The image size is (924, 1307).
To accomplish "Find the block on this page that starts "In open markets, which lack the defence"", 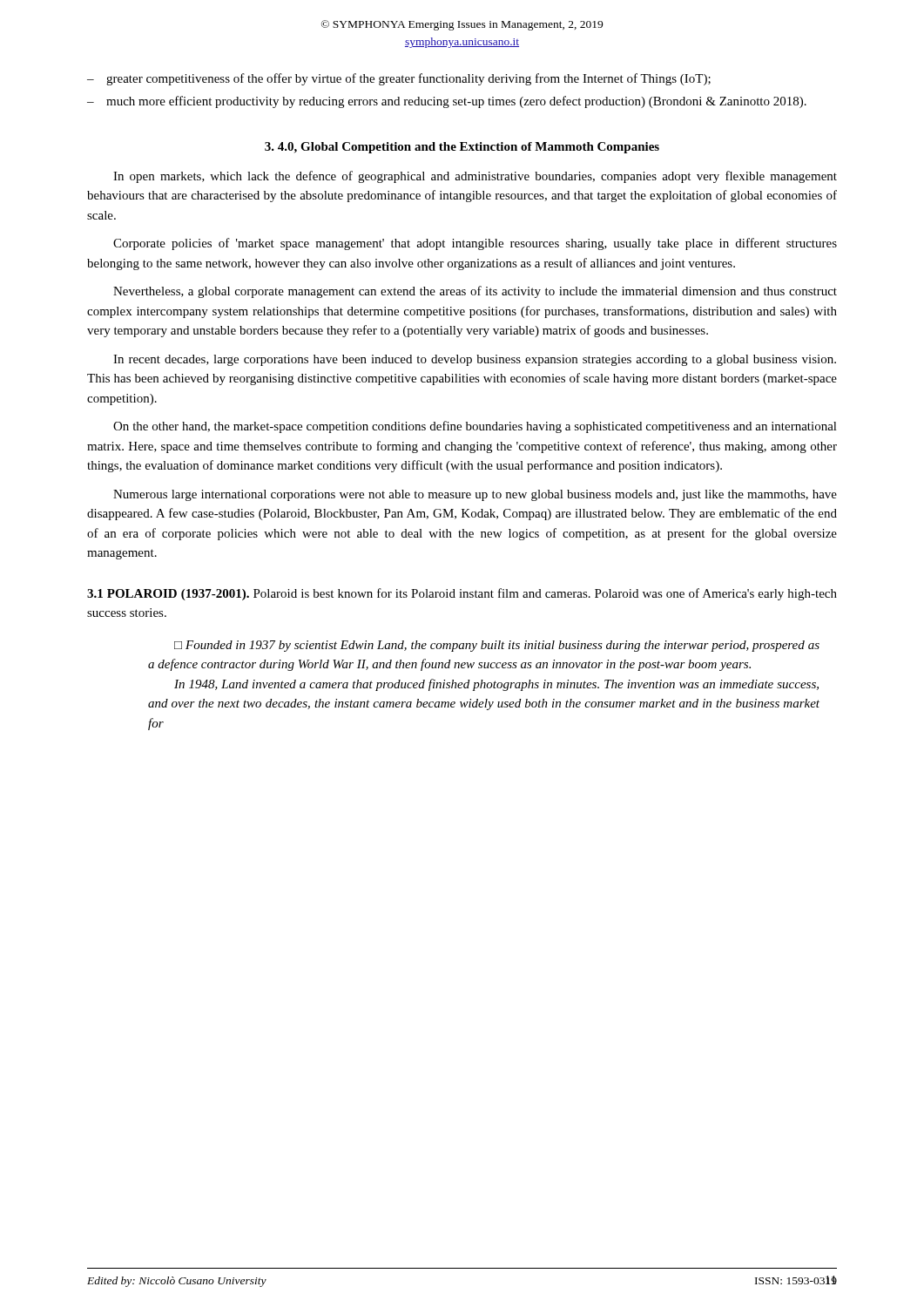I will [462, 195].
